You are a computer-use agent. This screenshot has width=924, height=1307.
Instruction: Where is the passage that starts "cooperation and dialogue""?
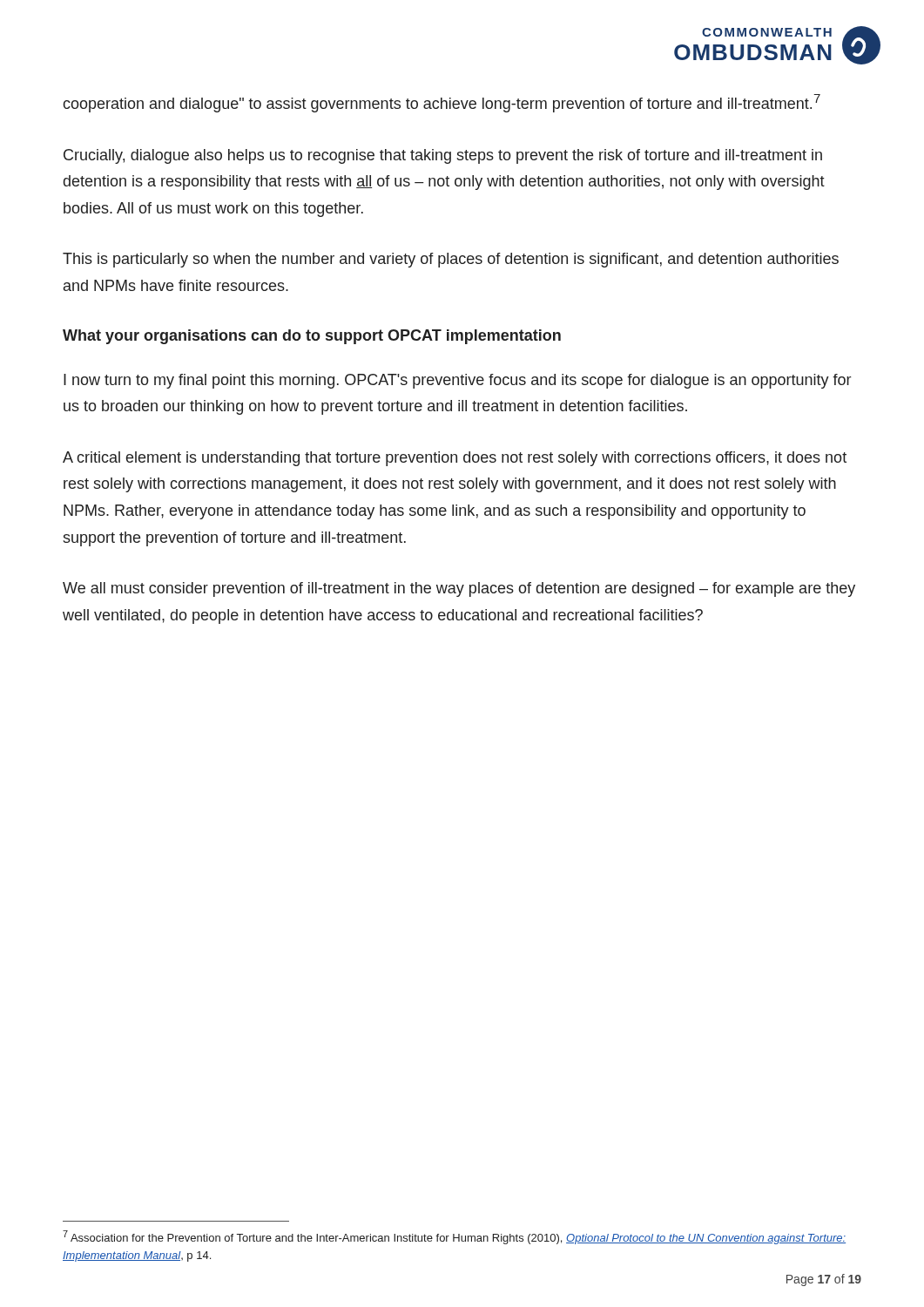point(442,101)
